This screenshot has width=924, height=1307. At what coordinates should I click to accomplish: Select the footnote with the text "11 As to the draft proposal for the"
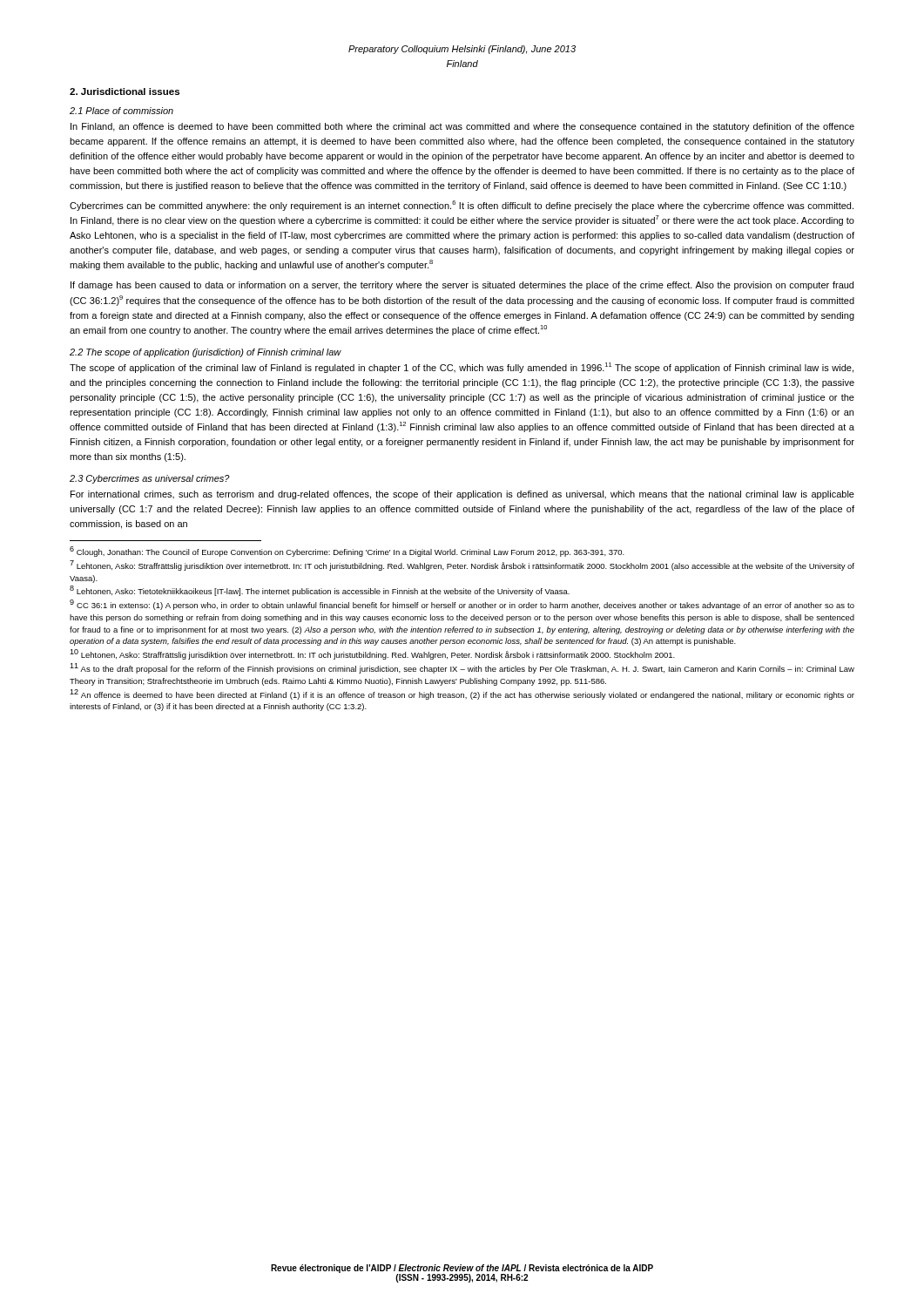[x=462, y=674]
